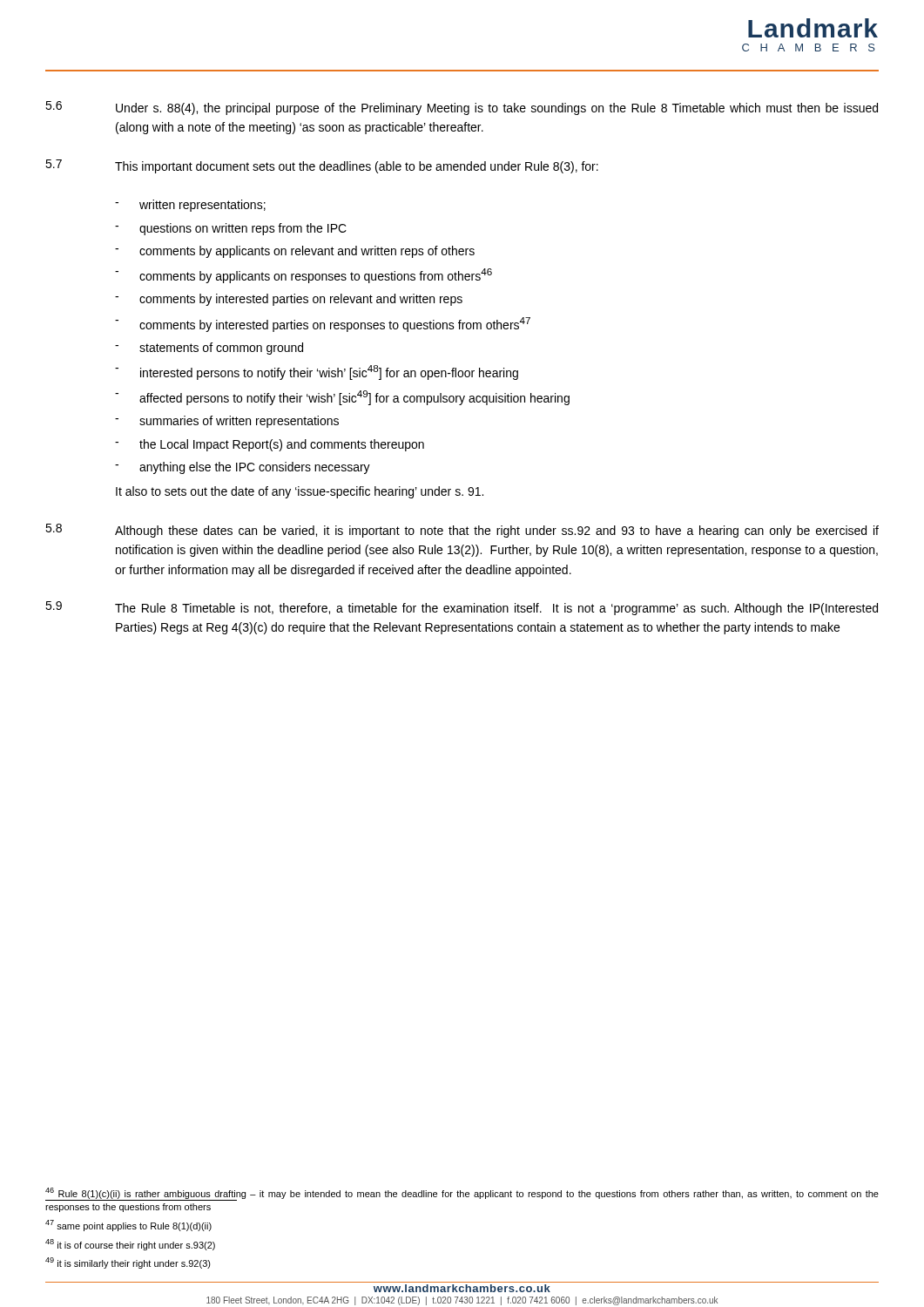This screenshot has height=1307, width=924.
Task: Click on the passage starting "47 same point applies to Rule"
Action: [x=129, y=1225]
